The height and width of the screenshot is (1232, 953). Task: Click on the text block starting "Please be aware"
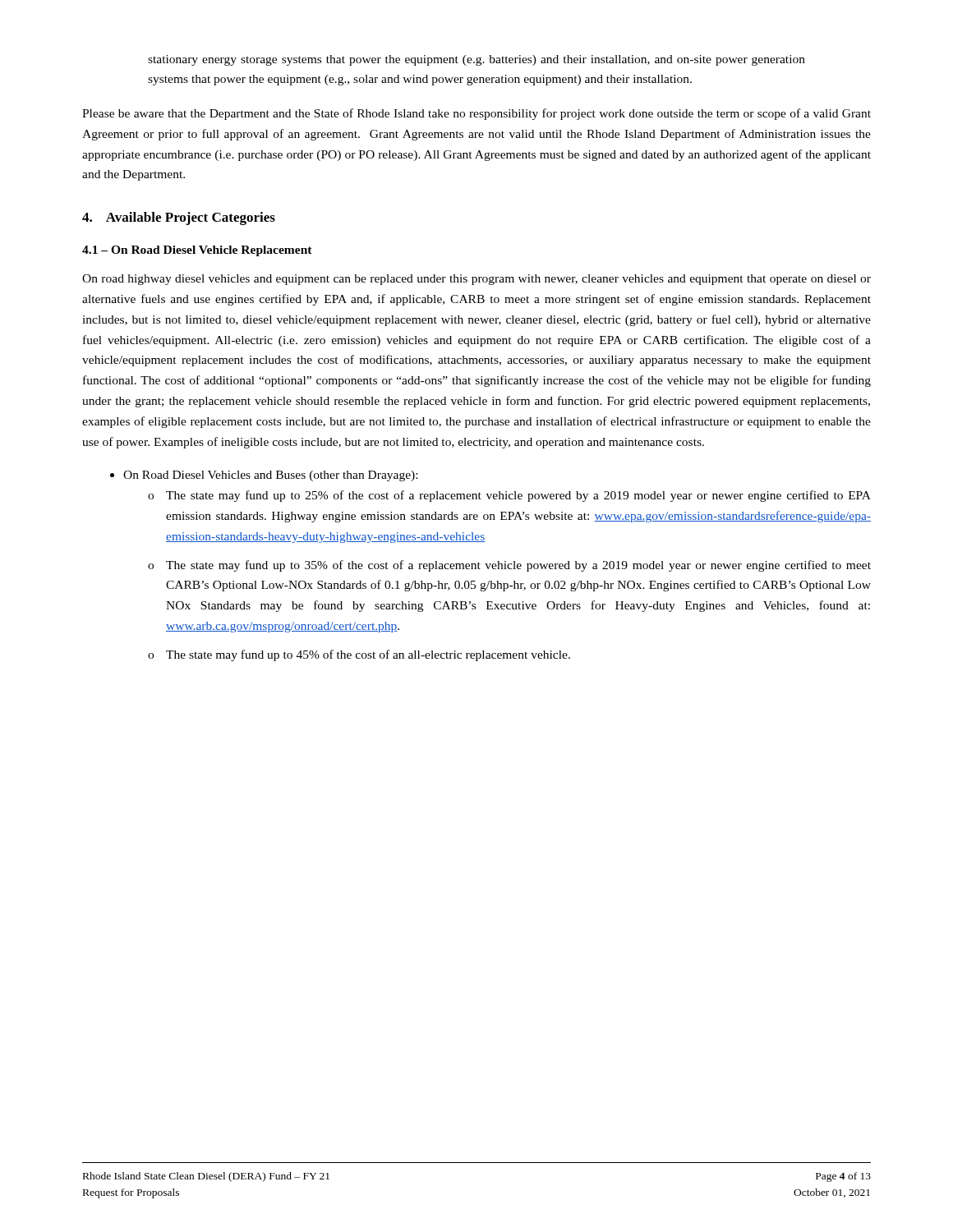(x=476, y=143)
